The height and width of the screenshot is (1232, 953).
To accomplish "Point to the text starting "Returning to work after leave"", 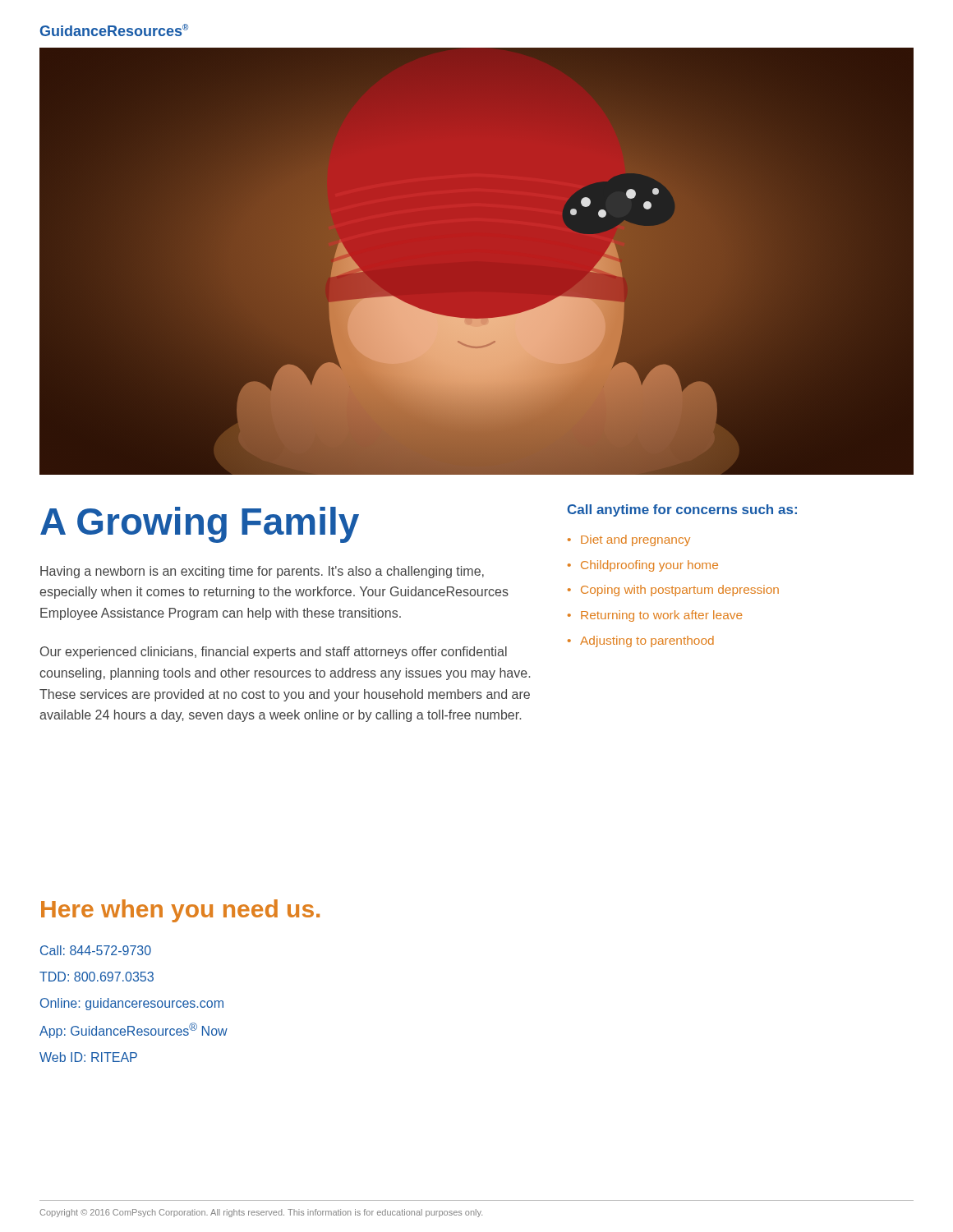I will [661, 615].
